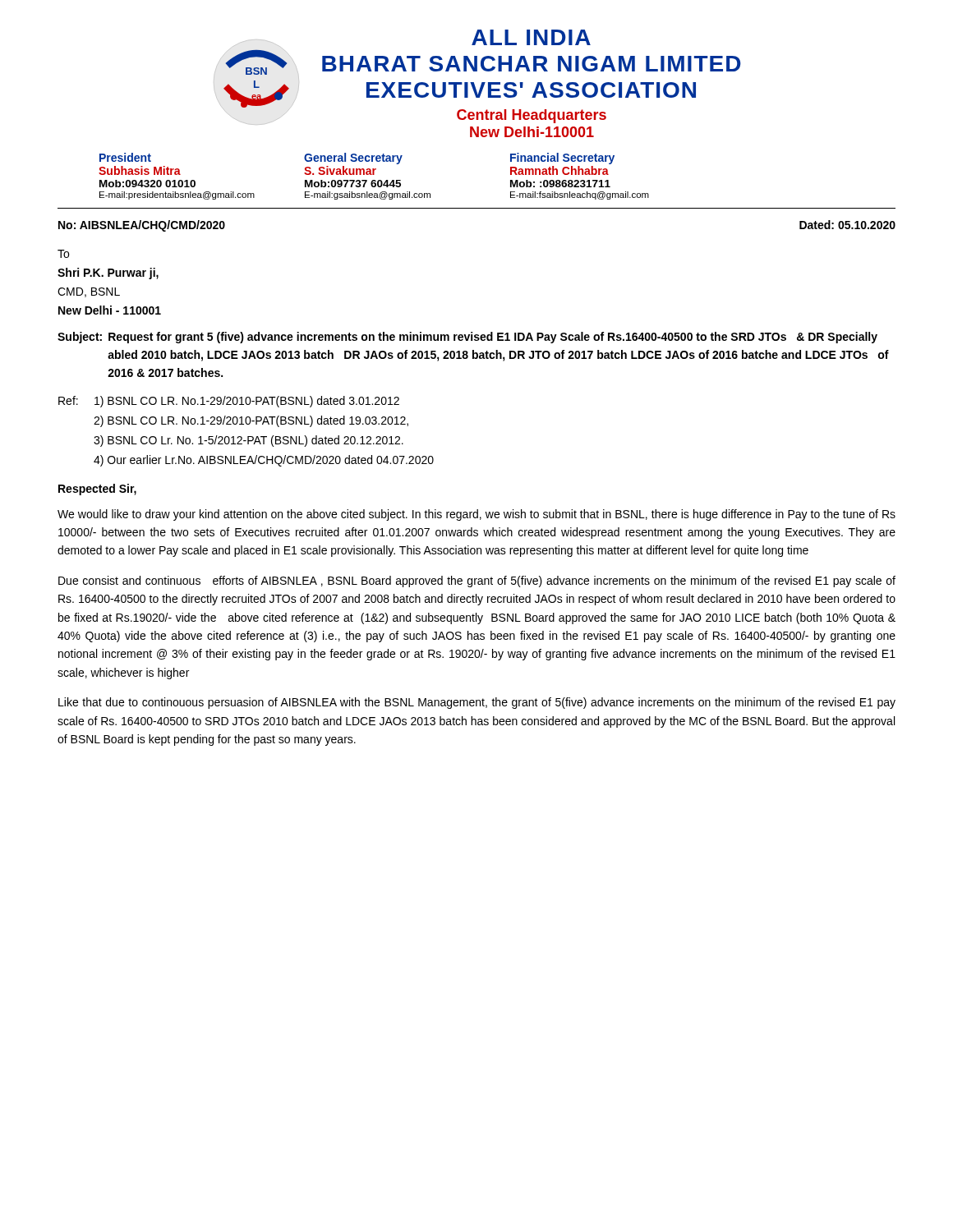Locate the block starting "President Subhasis Mitra"
This screenshot has width=953, height=1232.
[x=398, y=175]
